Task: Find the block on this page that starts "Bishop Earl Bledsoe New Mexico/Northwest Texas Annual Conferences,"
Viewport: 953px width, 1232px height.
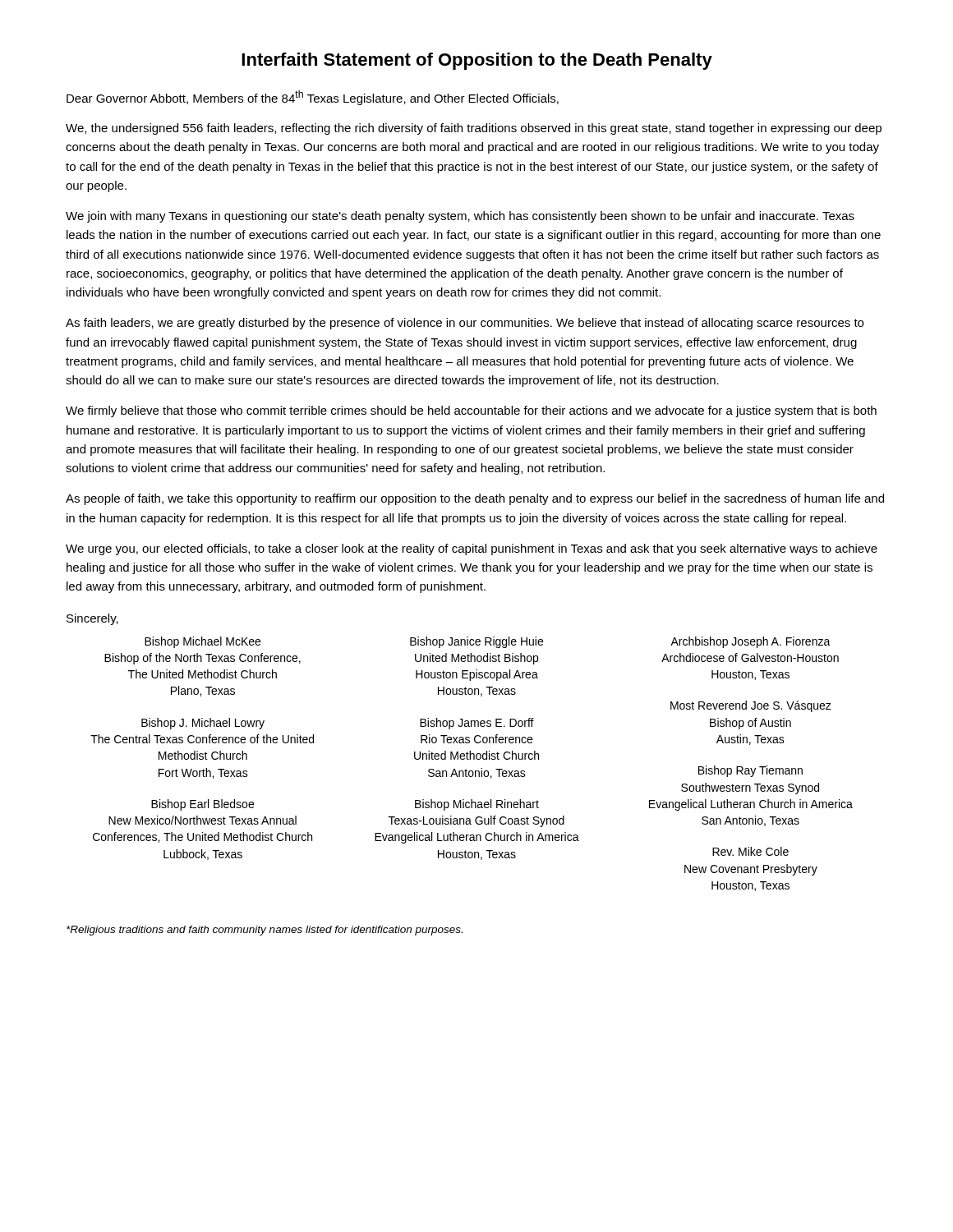Action: click(203, 829)
